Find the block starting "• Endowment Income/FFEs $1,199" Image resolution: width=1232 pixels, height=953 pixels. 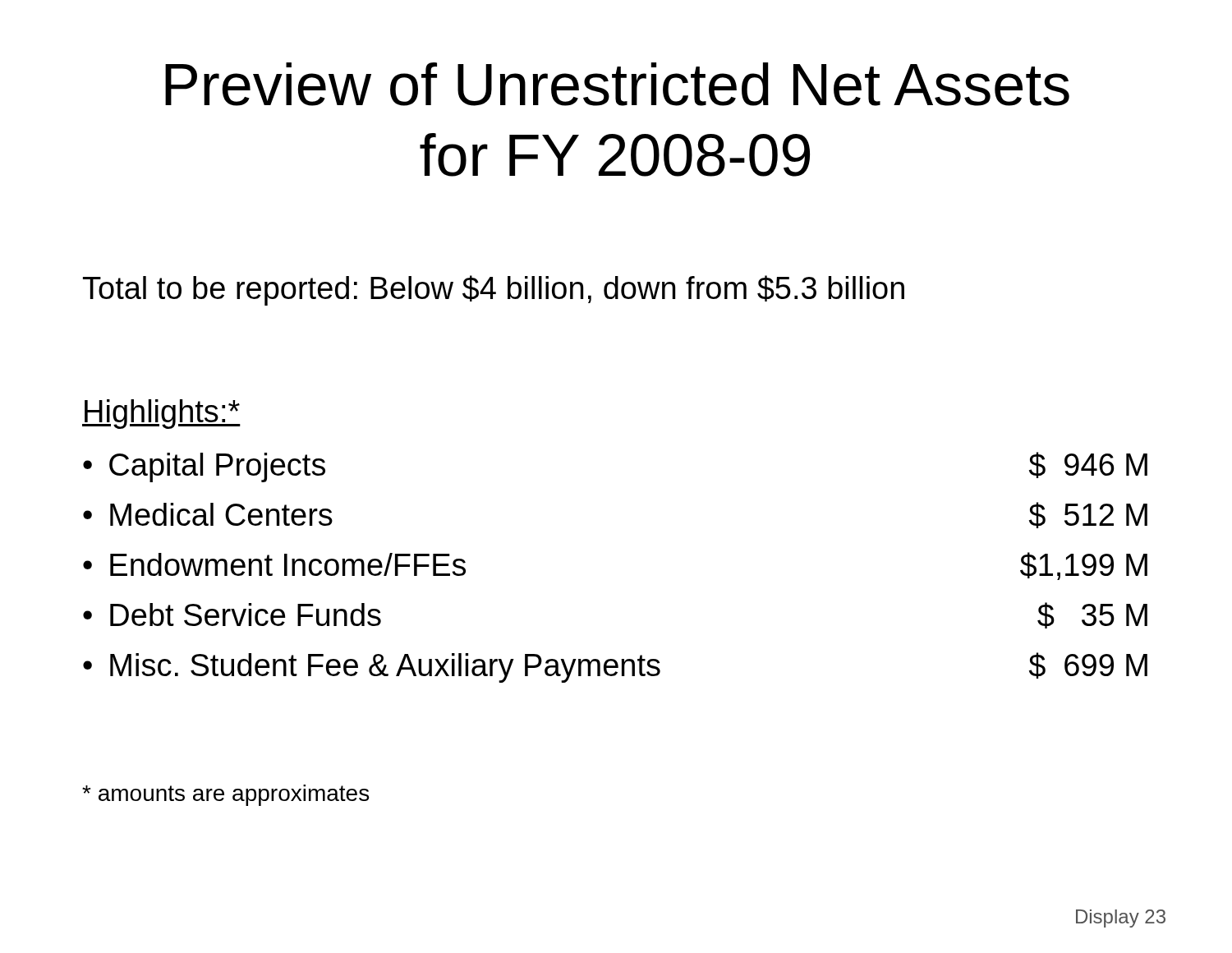268,566
